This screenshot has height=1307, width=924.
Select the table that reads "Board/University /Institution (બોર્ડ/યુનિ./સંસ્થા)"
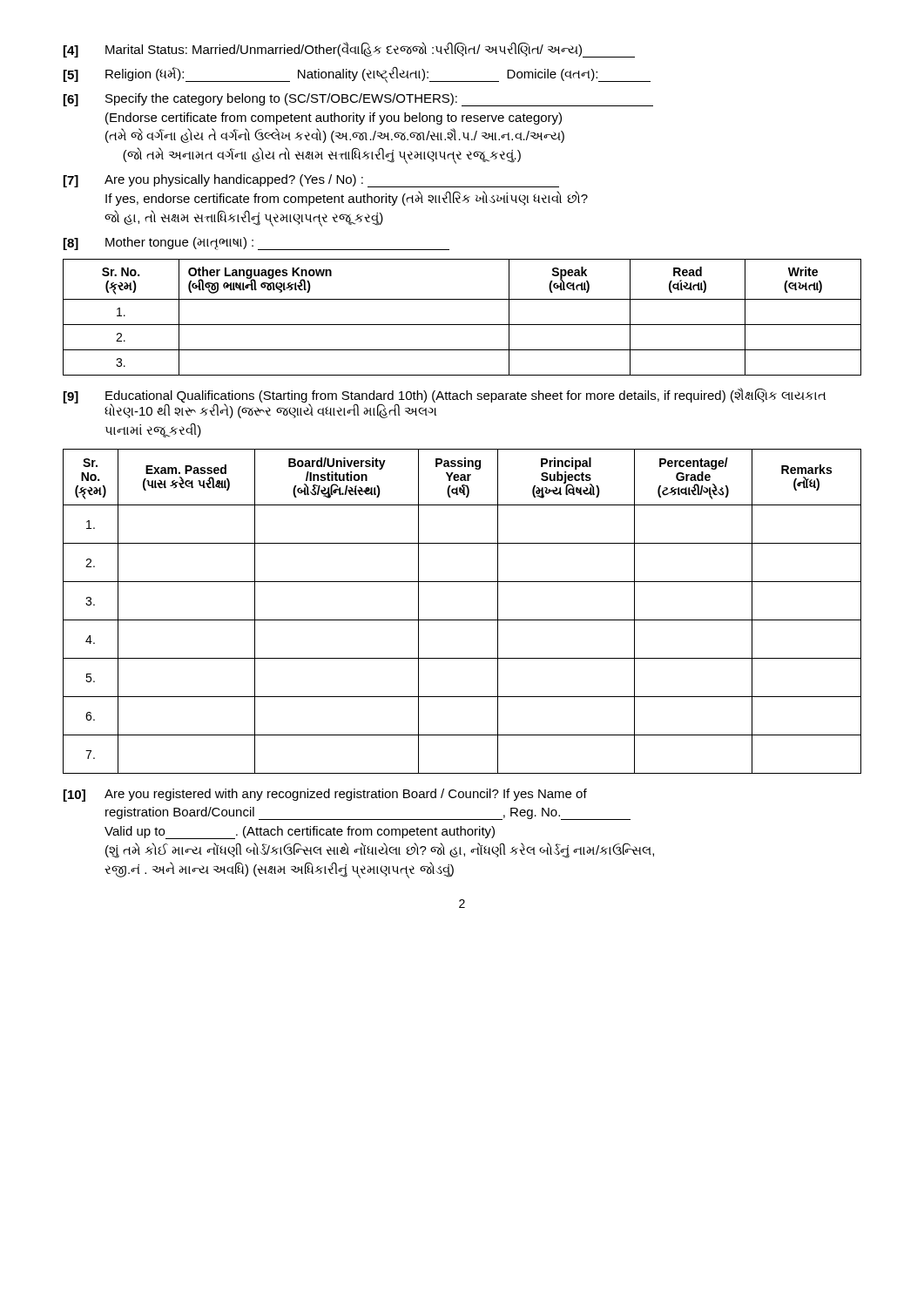click(x=462, y=611)
